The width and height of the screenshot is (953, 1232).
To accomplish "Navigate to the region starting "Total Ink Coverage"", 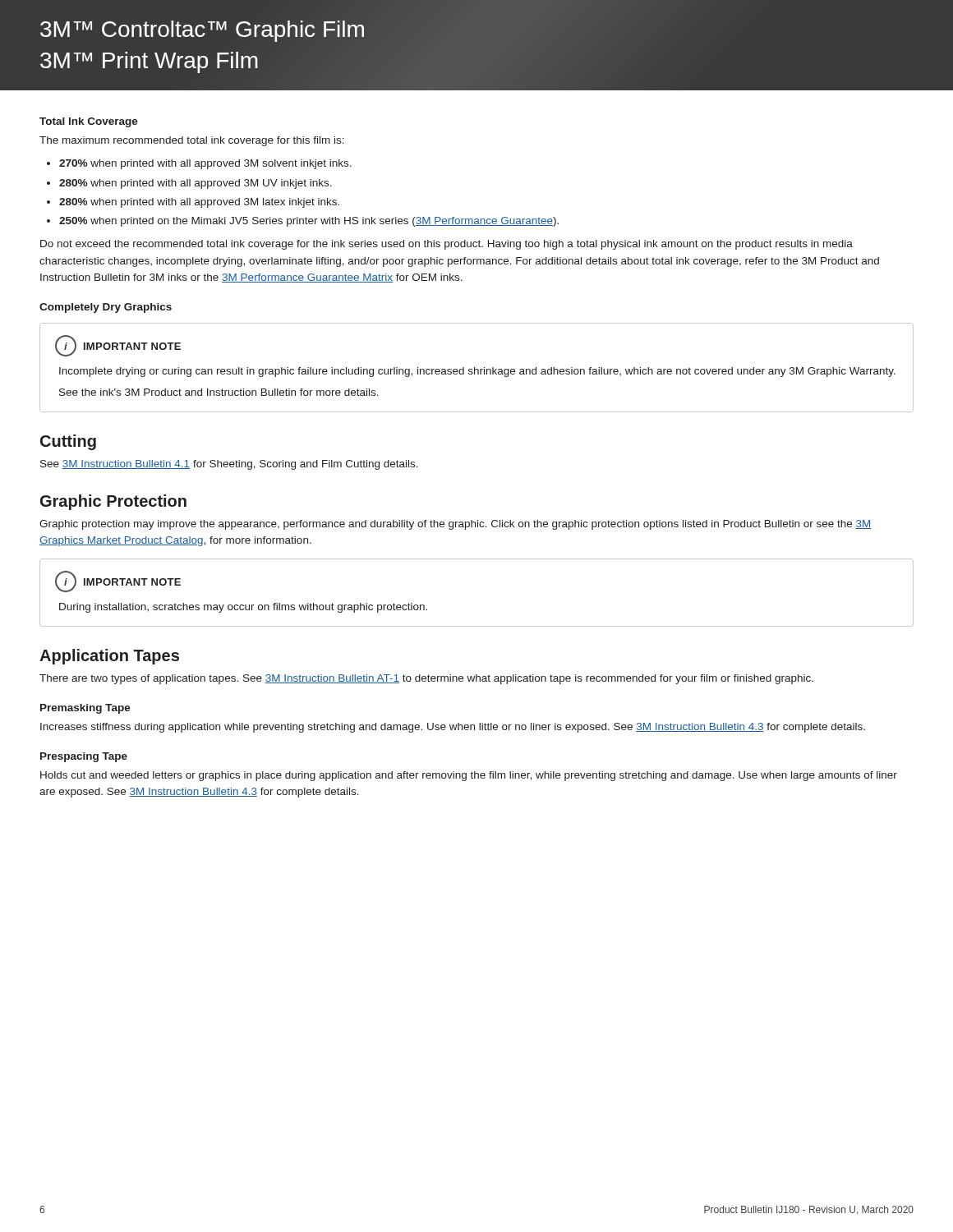I will (x=89, y=121).
